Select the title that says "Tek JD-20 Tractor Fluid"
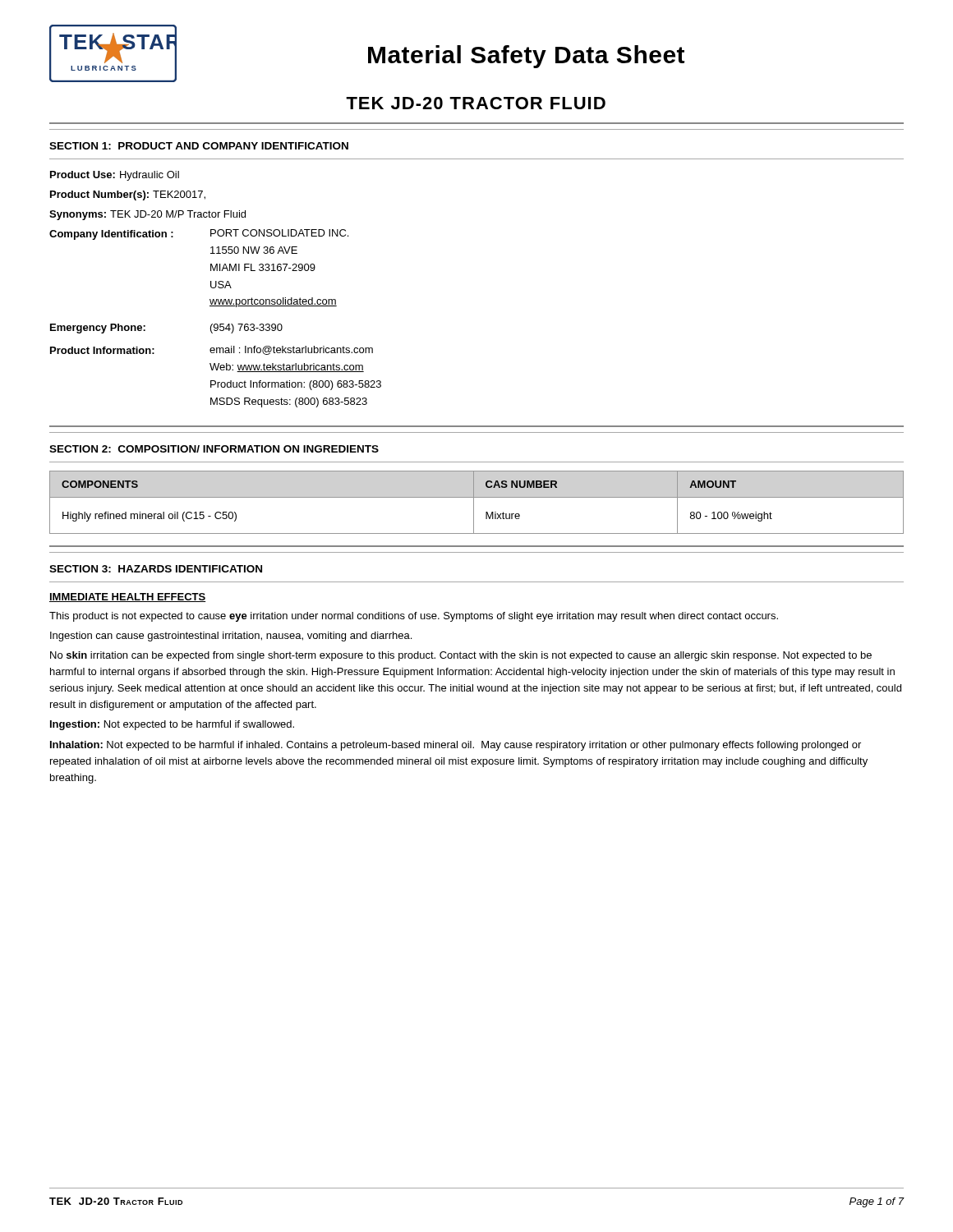 [476, 103]
